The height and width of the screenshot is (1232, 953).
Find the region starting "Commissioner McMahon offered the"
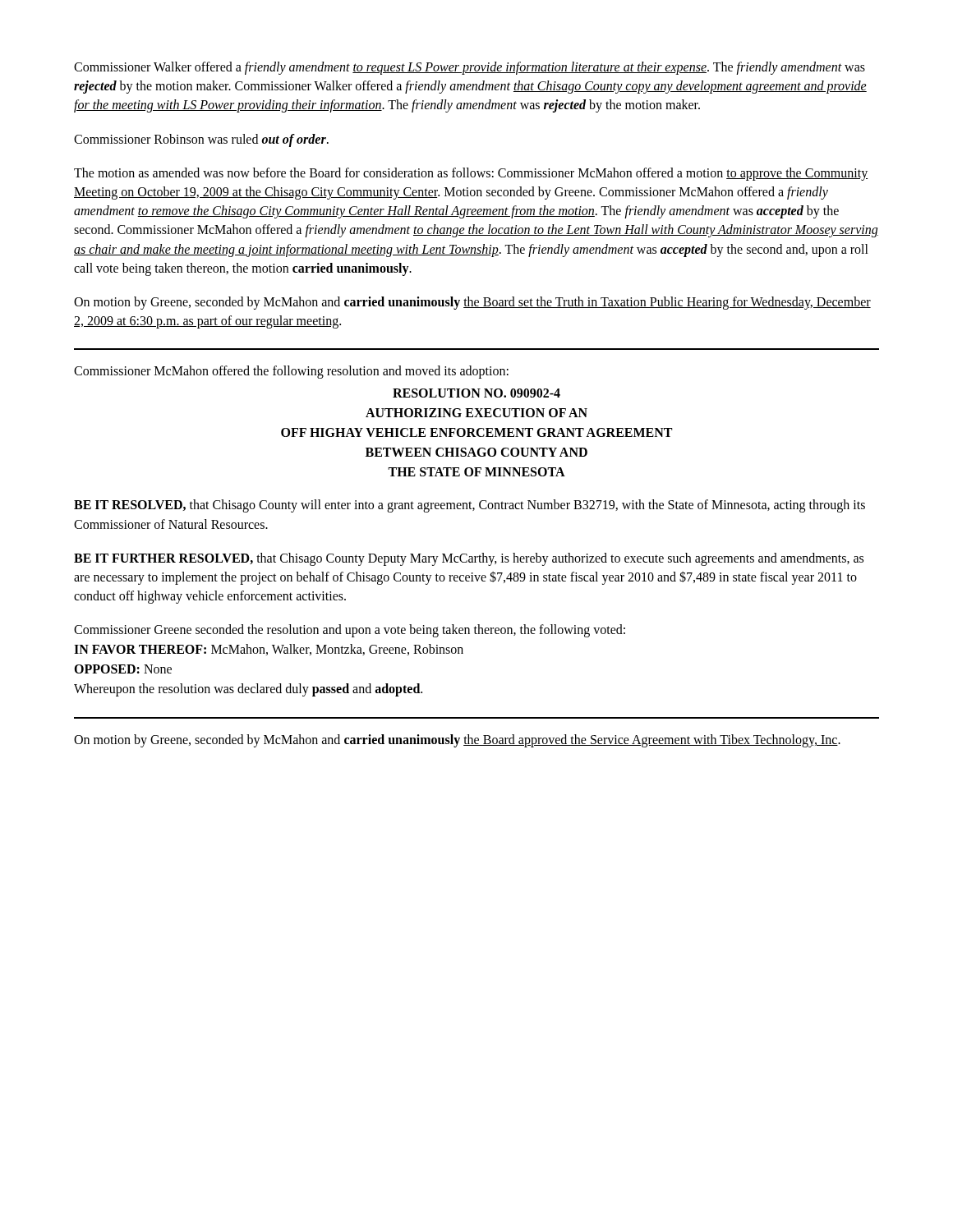[476, 371]
